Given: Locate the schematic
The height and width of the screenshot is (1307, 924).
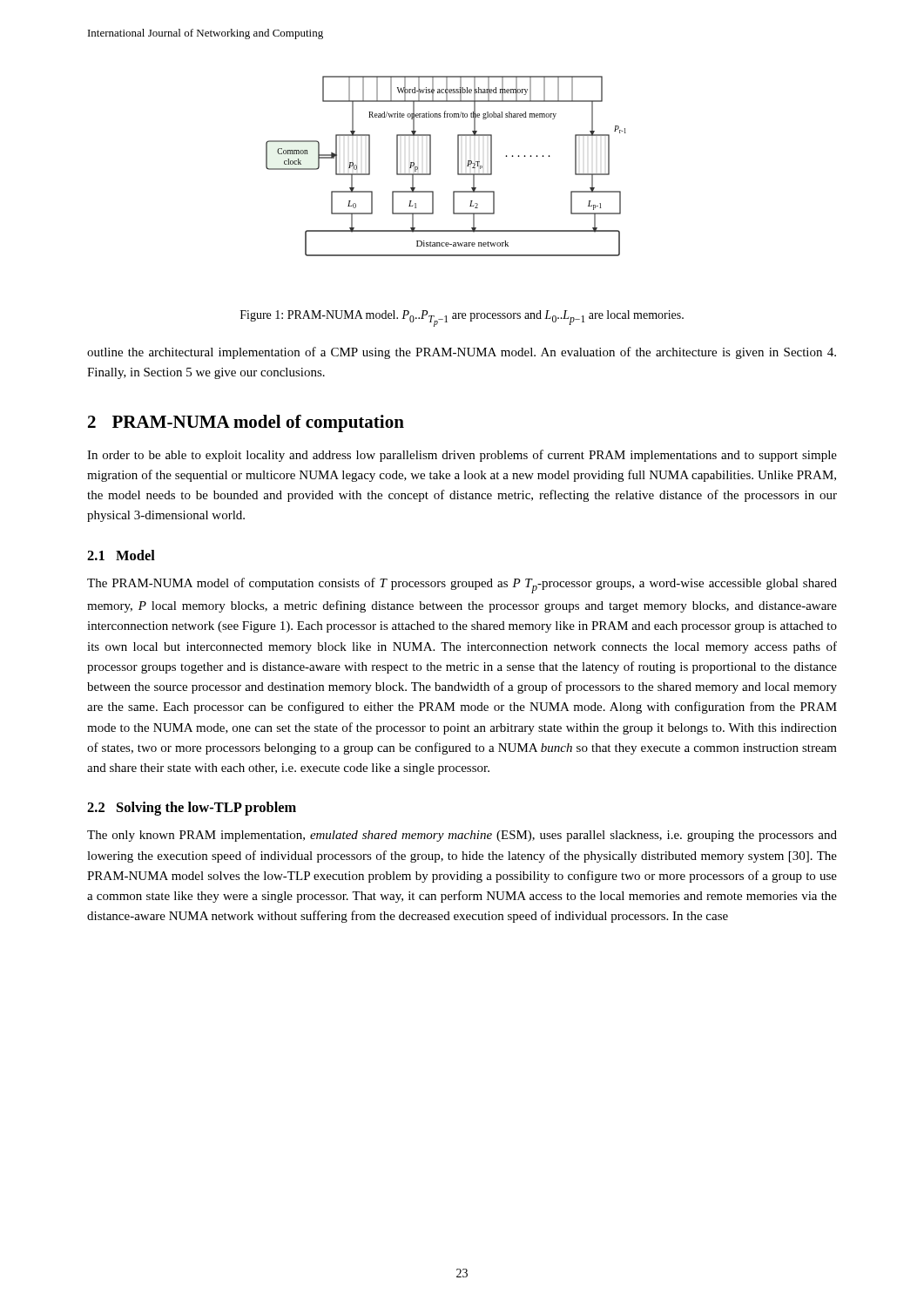Looking at the screenshot, I should [462, 185].
